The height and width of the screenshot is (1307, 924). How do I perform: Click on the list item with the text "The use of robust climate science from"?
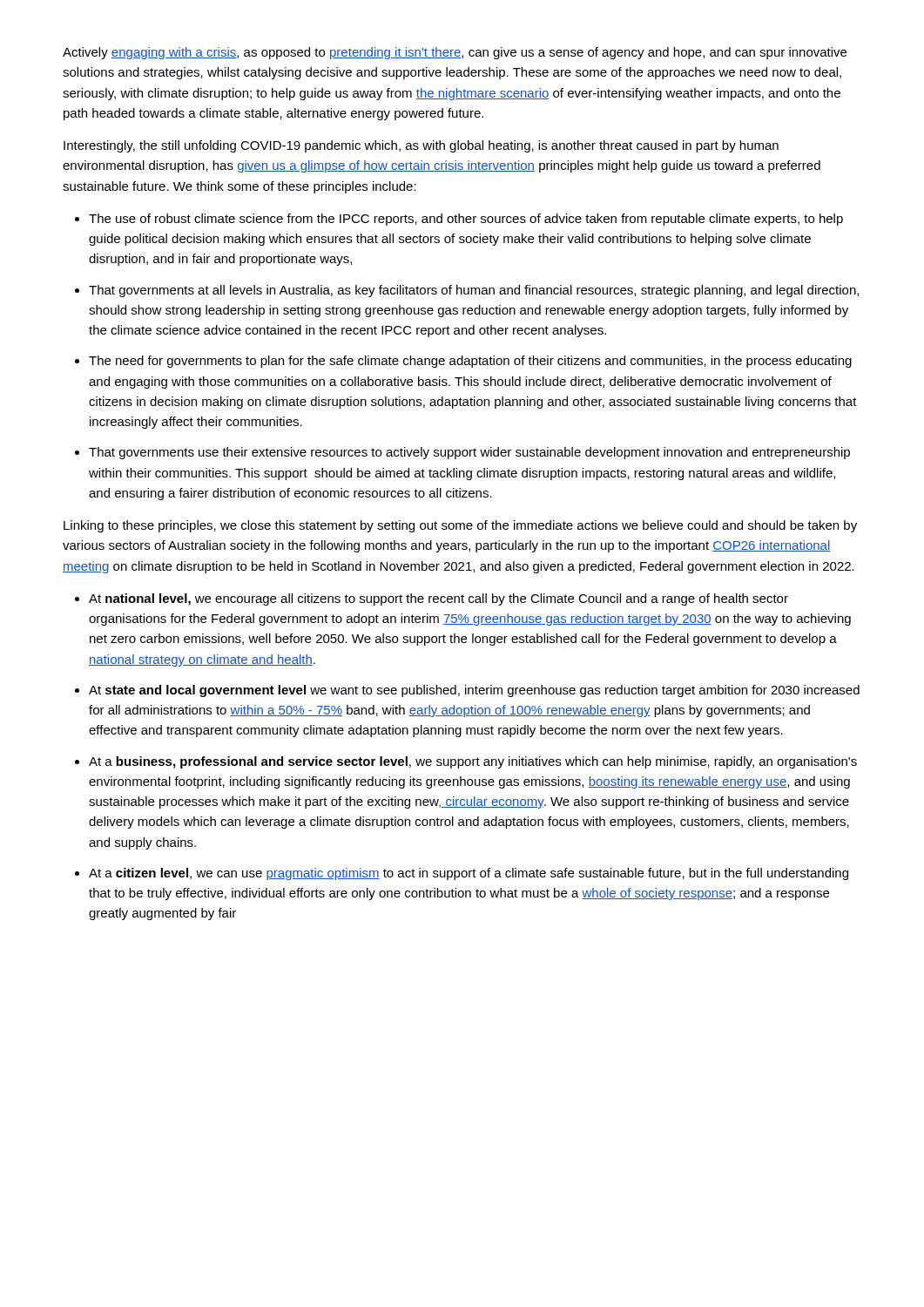(466, 238)
